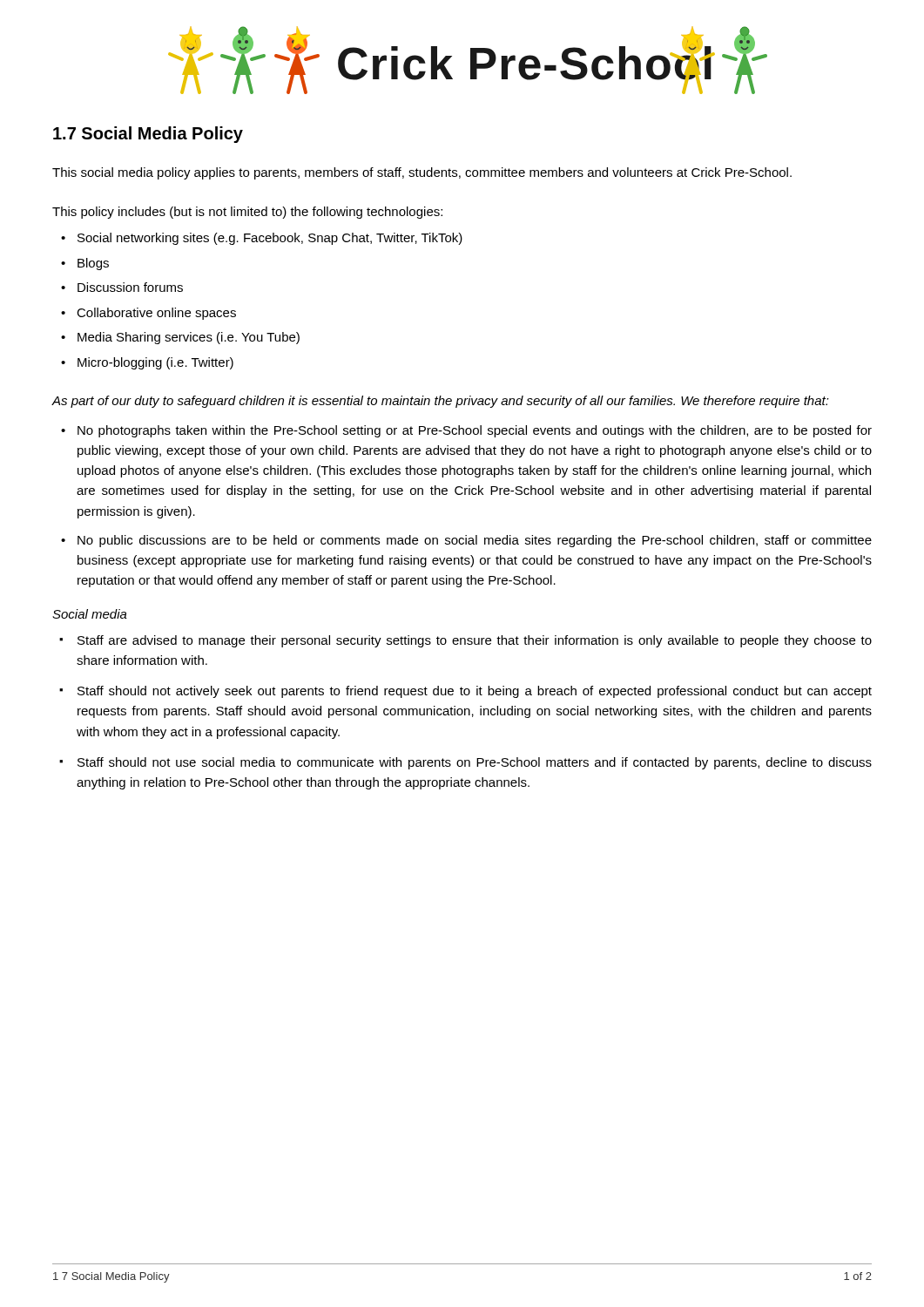Navigate to the element starting "Social networking sites"
Viewport: 924px width, 1307px height.
270,237
